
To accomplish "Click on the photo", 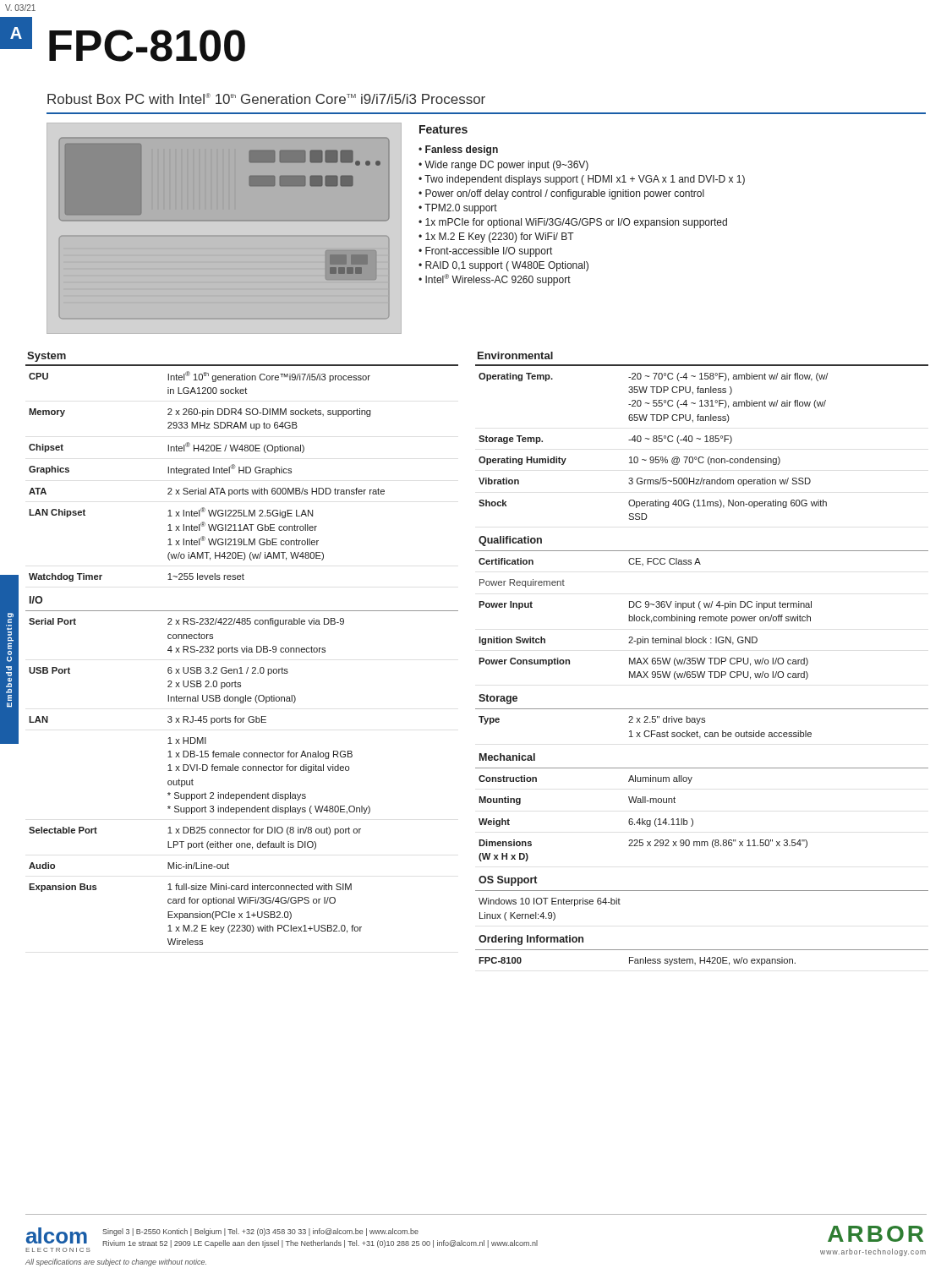I will (x=224, y=228).
